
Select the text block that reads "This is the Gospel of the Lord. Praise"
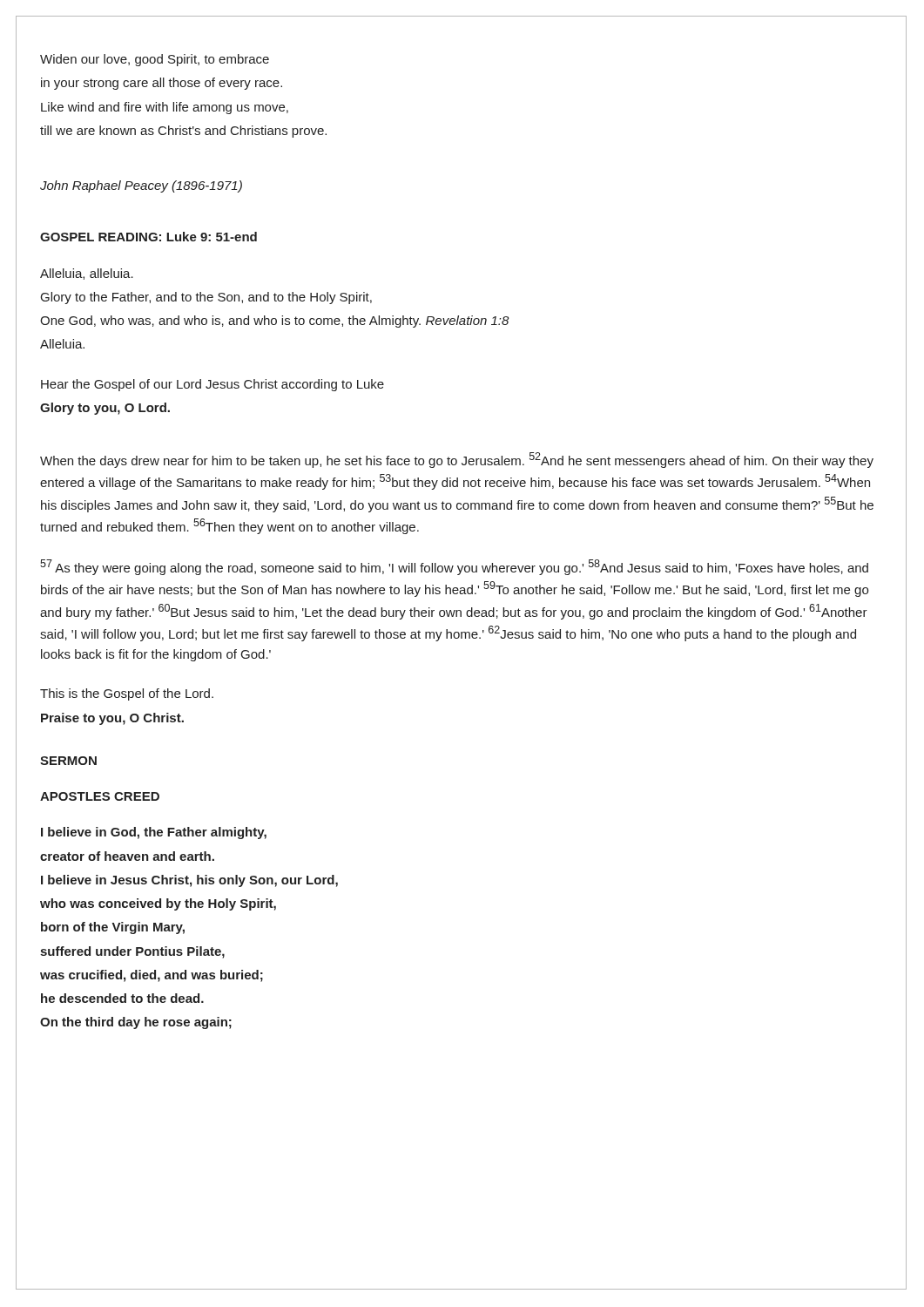coord(127,694)
